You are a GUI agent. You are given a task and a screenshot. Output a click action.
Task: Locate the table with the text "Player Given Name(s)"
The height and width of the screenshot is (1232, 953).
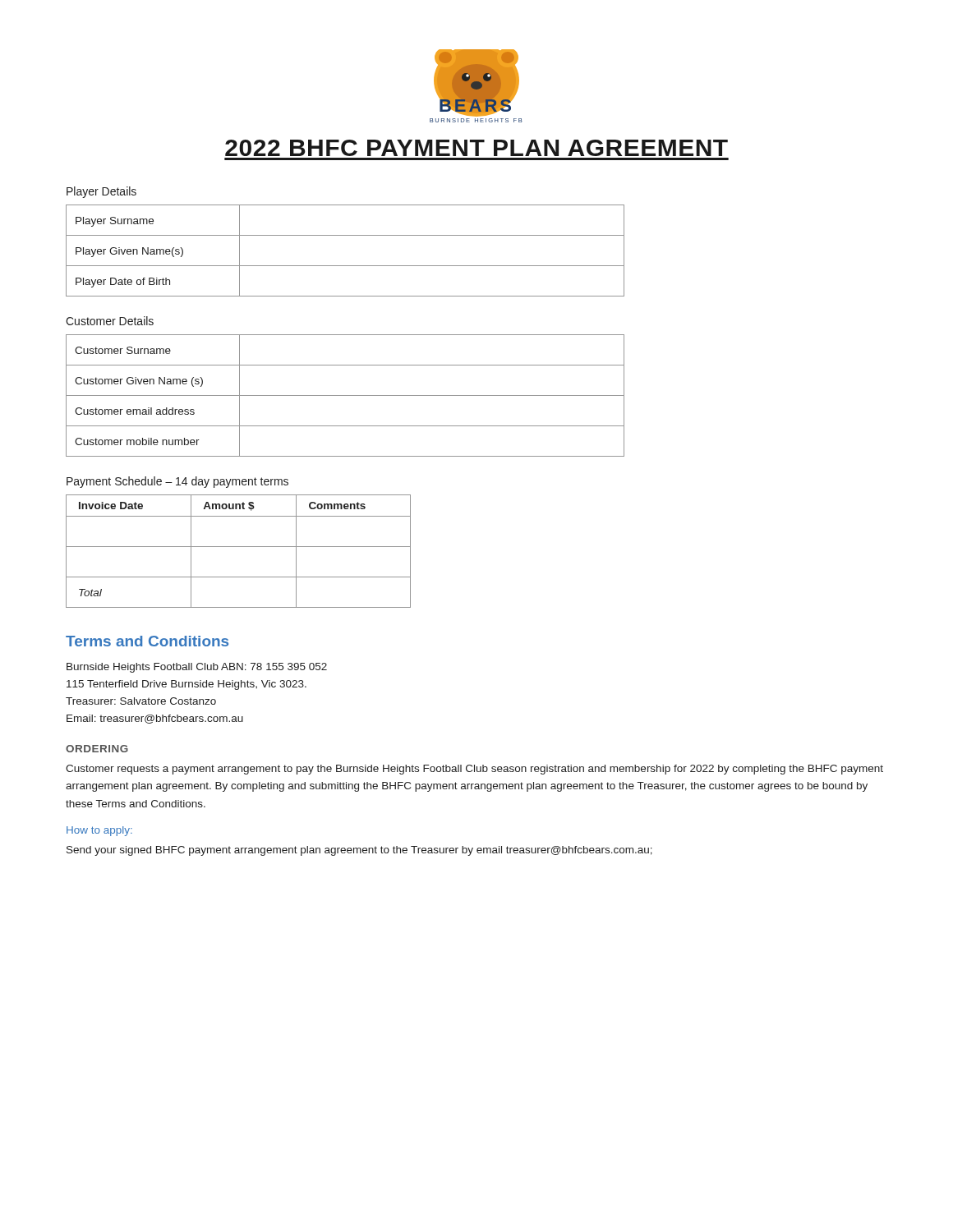(476, 251)
